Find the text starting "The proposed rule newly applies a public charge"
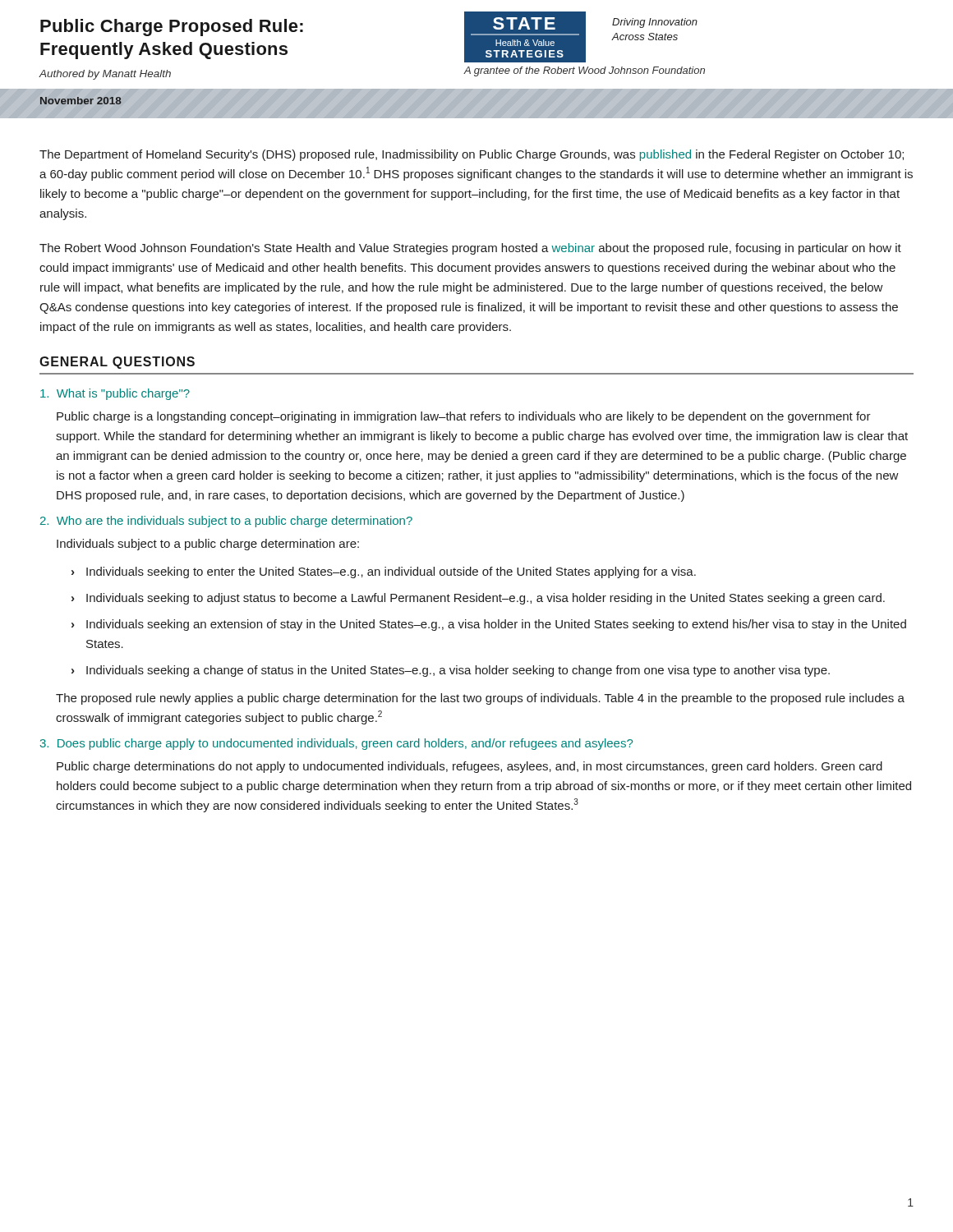Screen dimensions: 1232x953 click(480, 708)
